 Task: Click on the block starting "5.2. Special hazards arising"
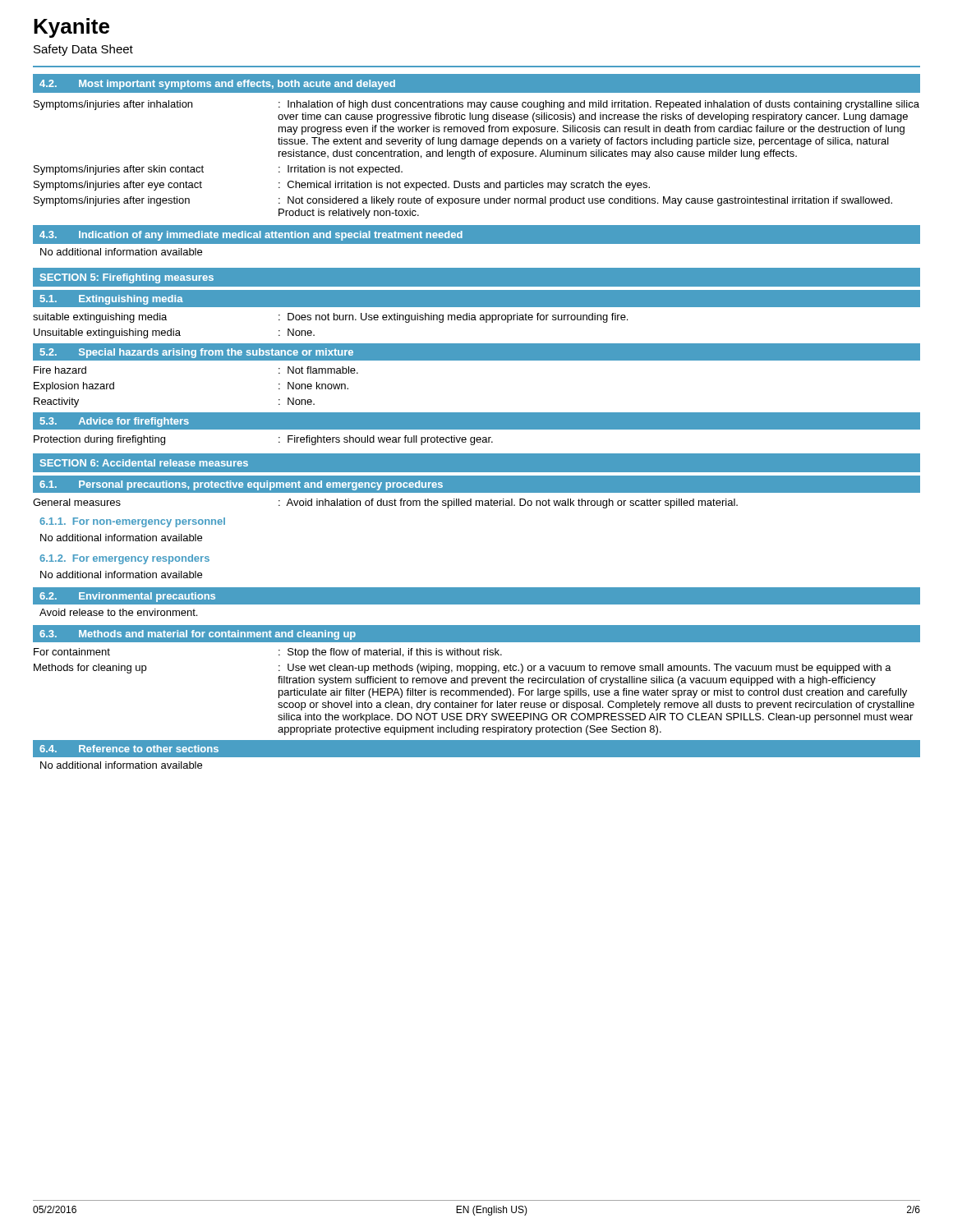[197, 352]
